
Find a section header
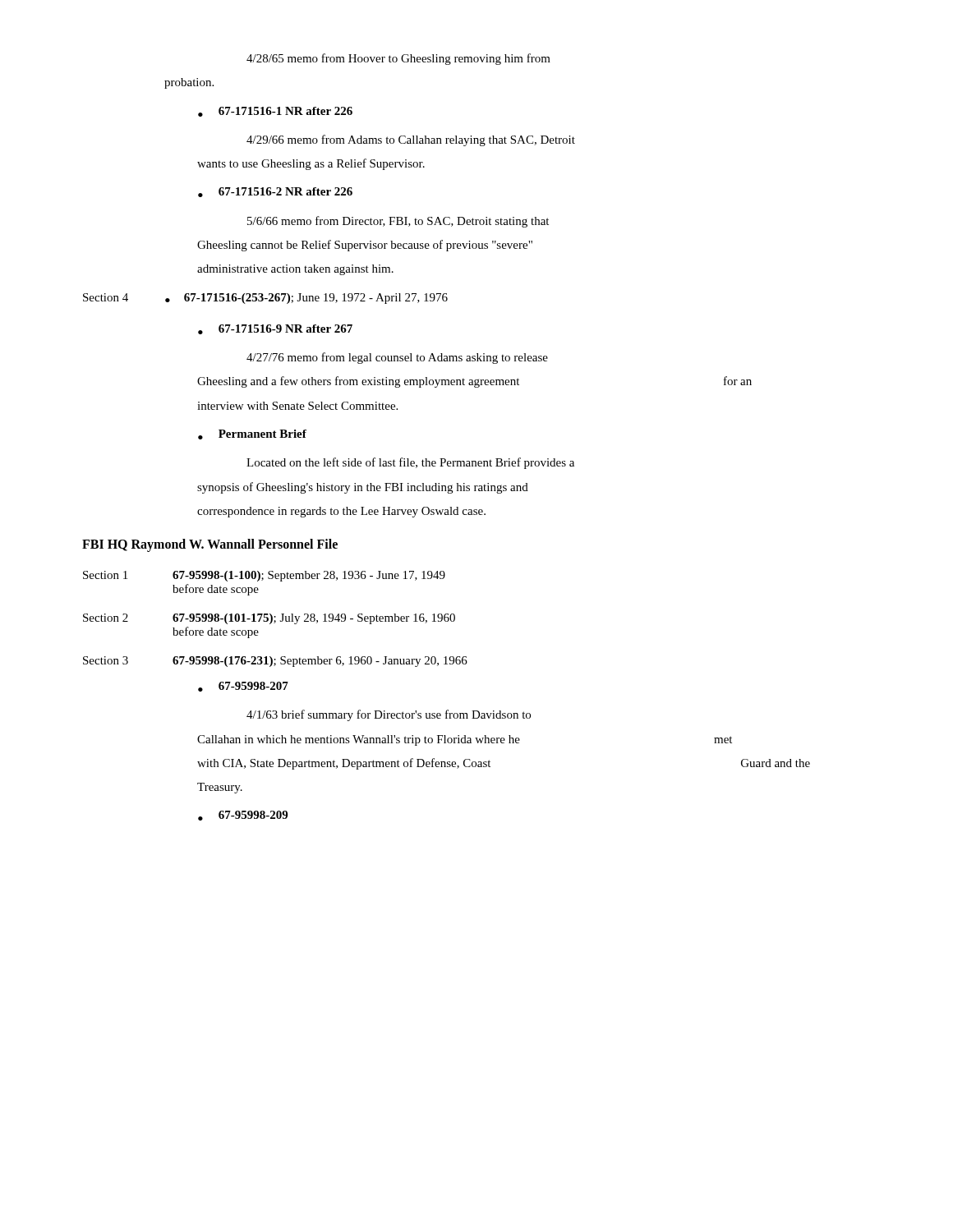click(210, 544)
